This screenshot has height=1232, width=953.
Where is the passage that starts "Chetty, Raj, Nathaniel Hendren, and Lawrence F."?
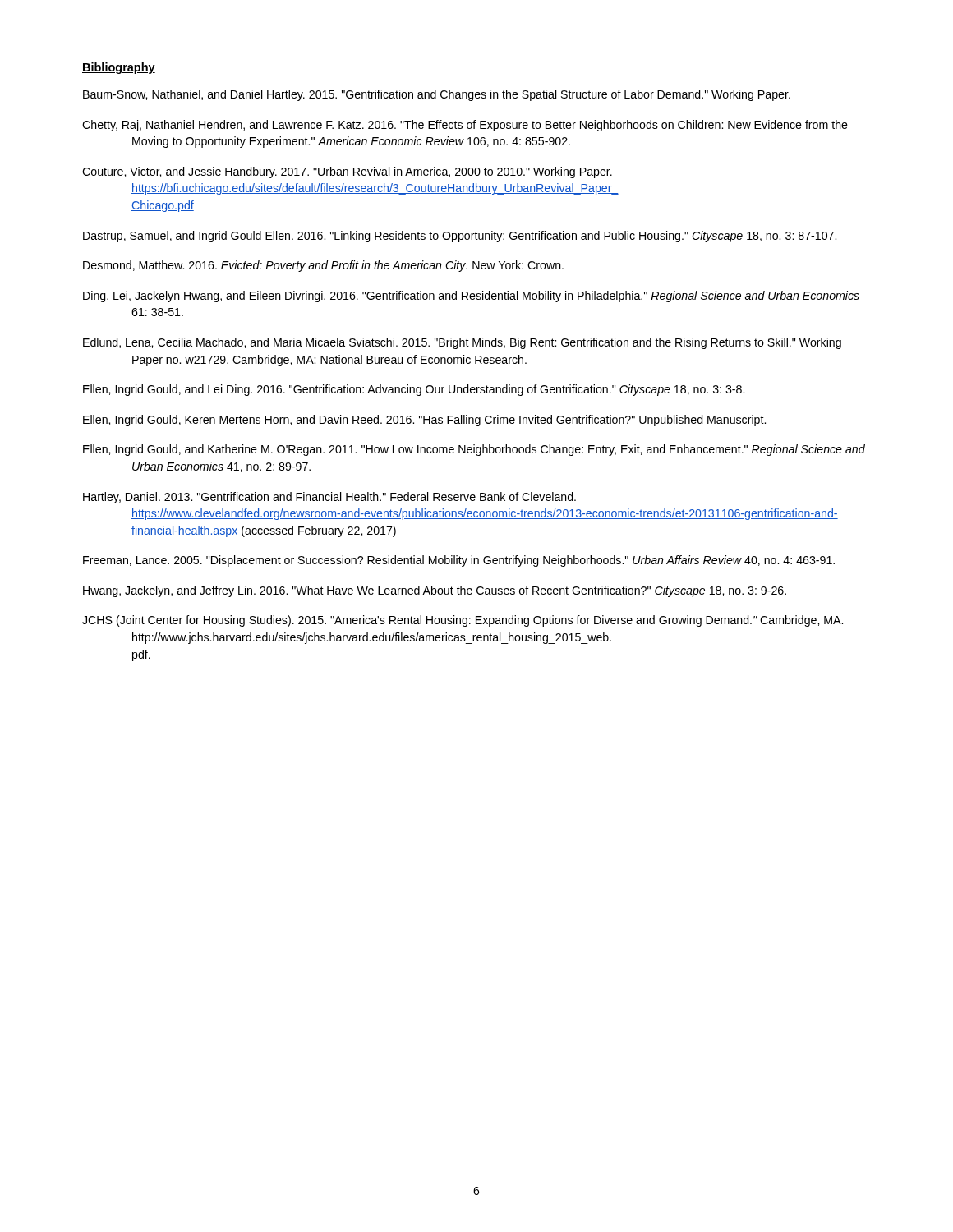click(465, 133)
